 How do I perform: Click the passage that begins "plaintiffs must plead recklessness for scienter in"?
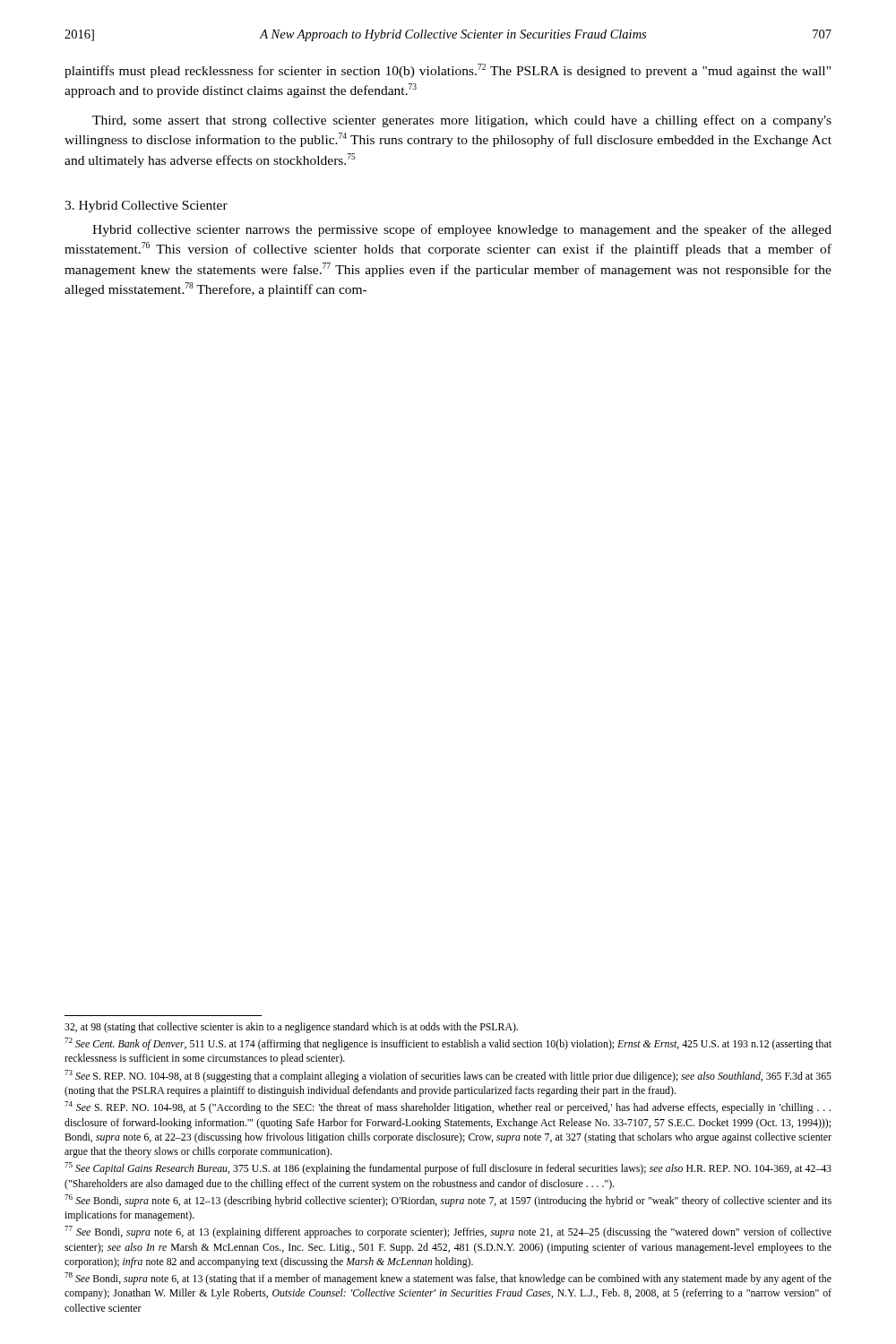tap(448, 81)
